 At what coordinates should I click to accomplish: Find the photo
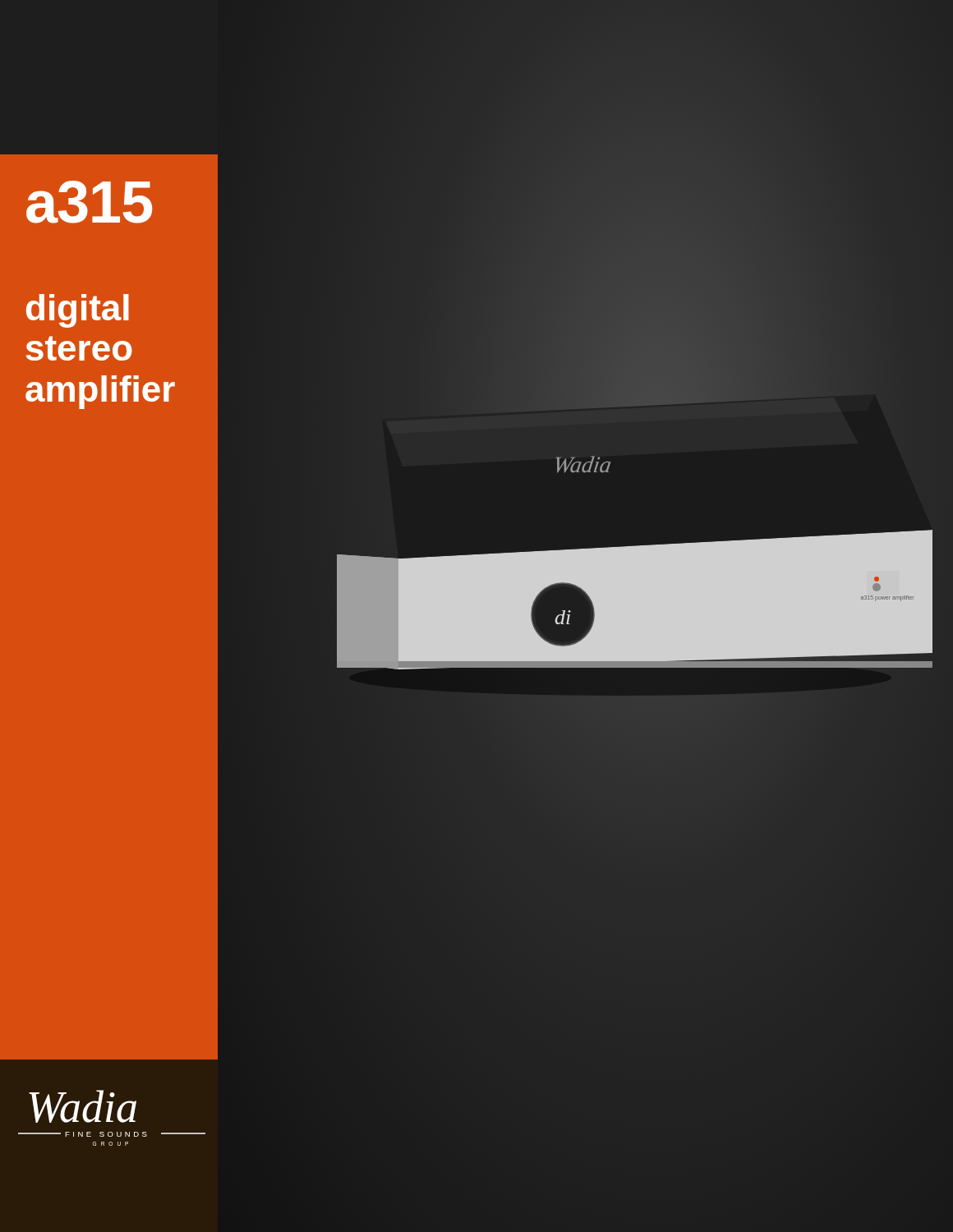(x=628, y=534)
